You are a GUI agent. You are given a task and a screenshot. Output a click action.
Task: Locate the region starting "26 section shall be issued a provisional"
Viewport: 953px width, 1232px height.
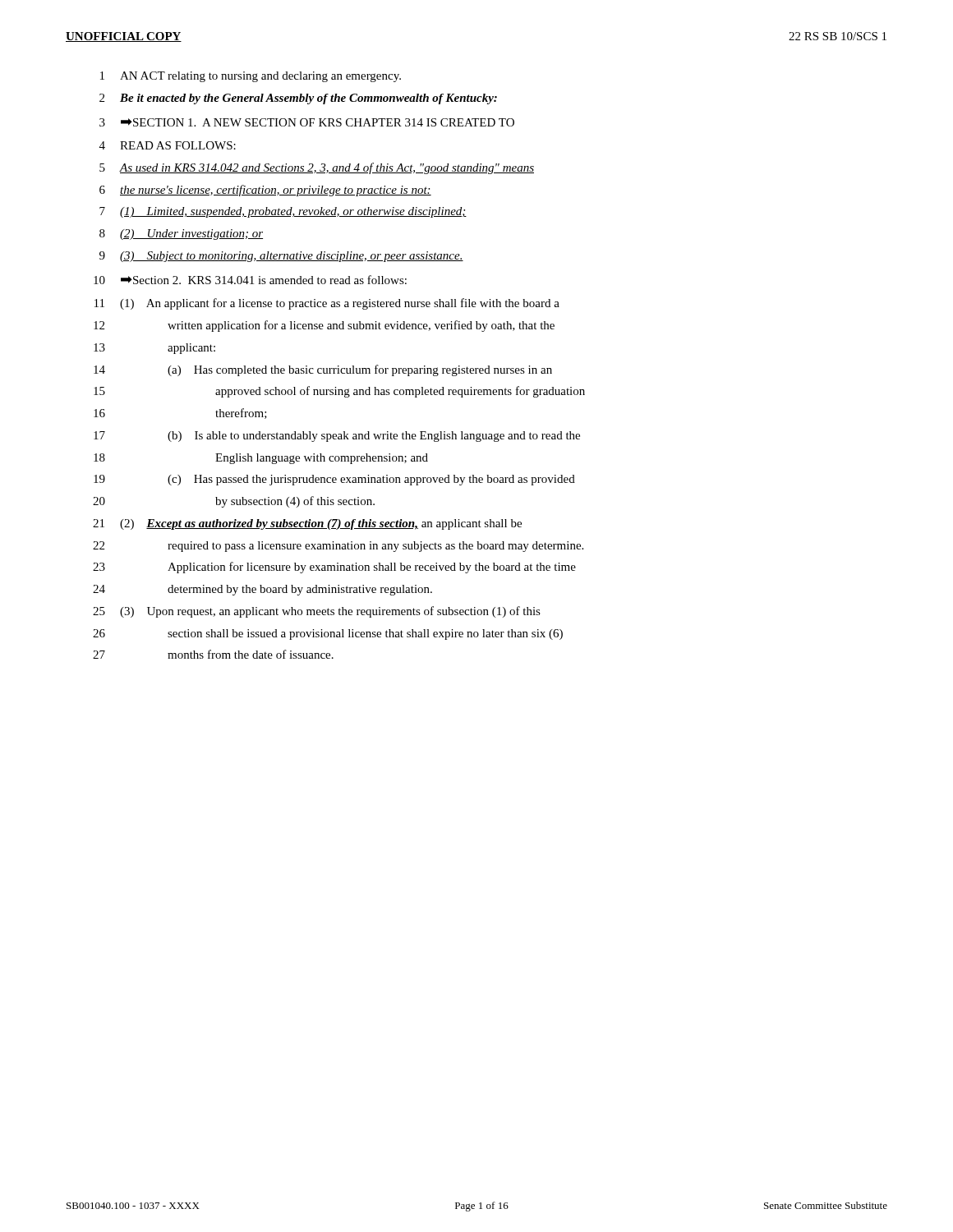[476, 633]
